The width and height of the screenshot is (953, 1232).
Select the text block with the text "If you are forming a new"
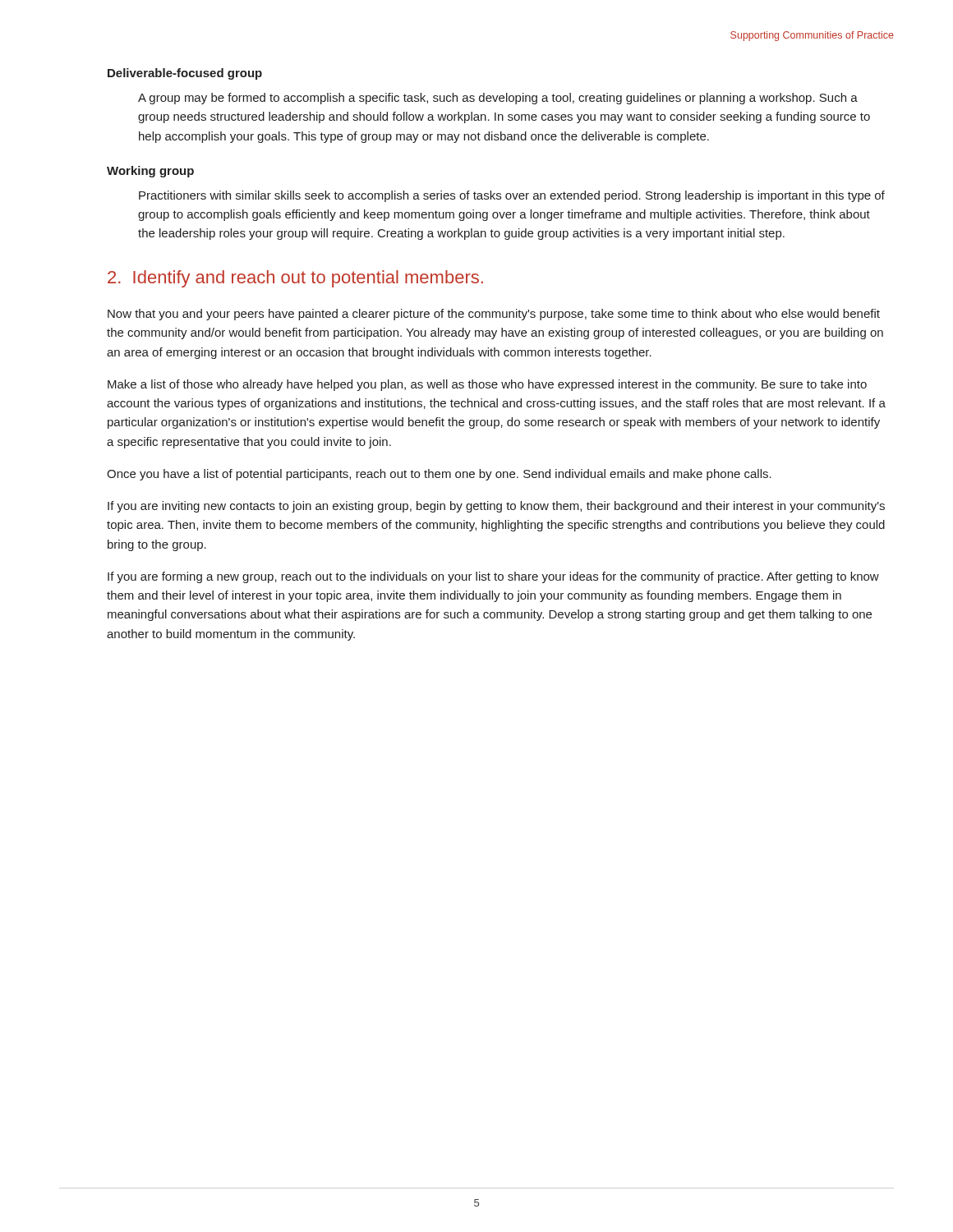493,605
